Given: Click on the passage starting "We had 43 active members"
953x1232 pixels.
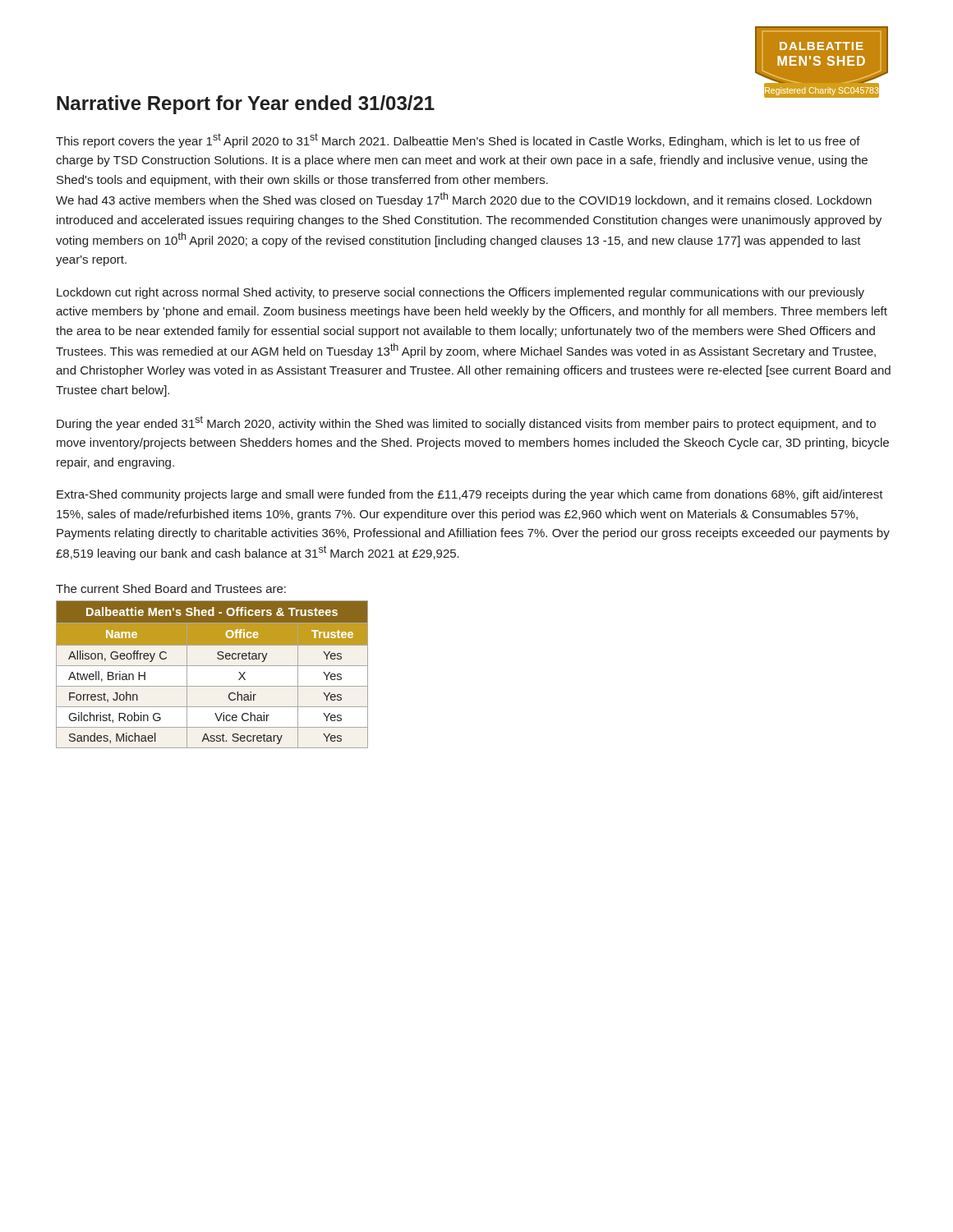Looking at the screenshot, I should pyautogui.click(x=469, y=229).
